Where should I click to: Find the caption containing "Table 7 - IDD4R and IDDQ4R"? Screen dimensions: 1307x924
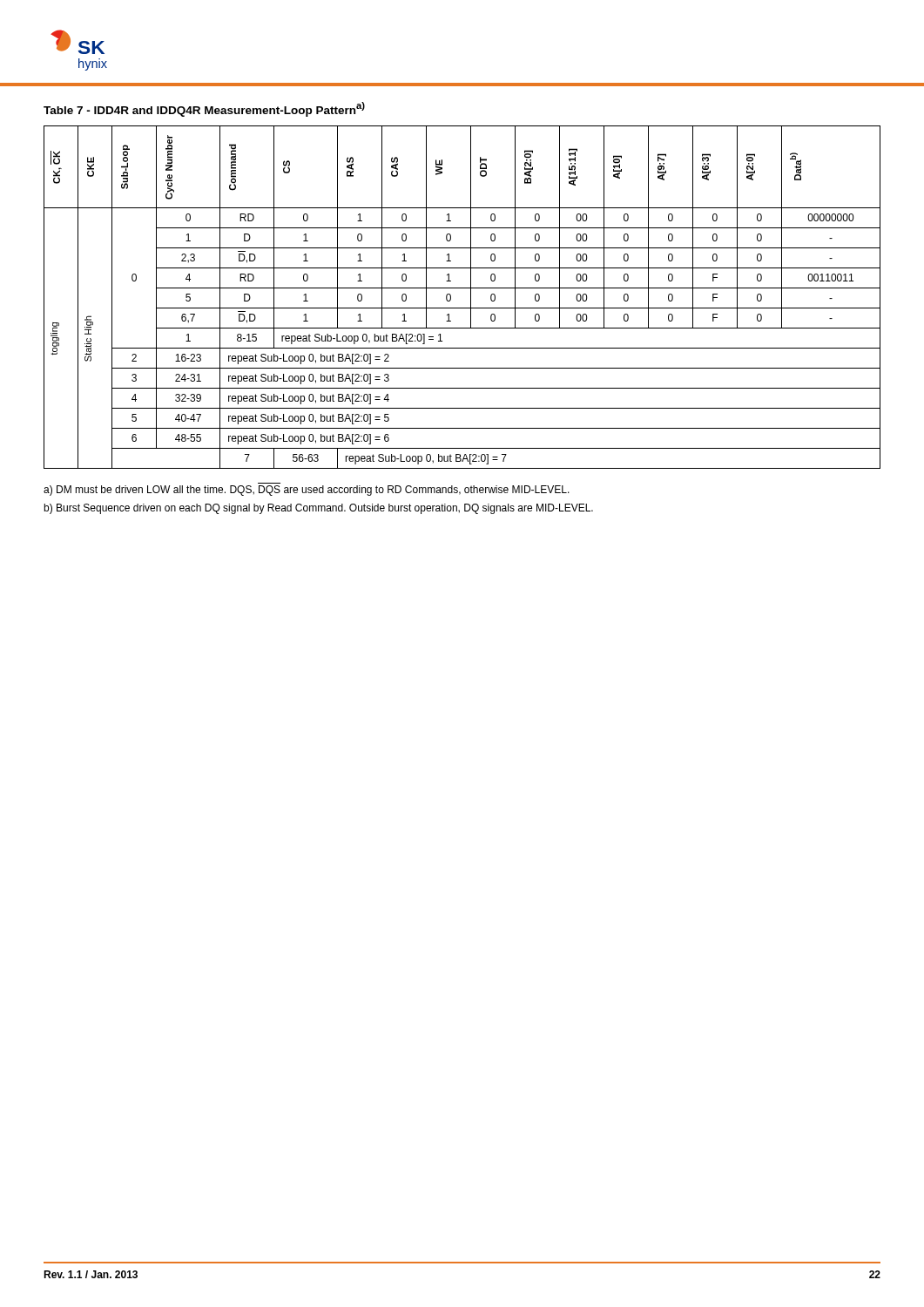pyautogui.click(x=204, y=108)
